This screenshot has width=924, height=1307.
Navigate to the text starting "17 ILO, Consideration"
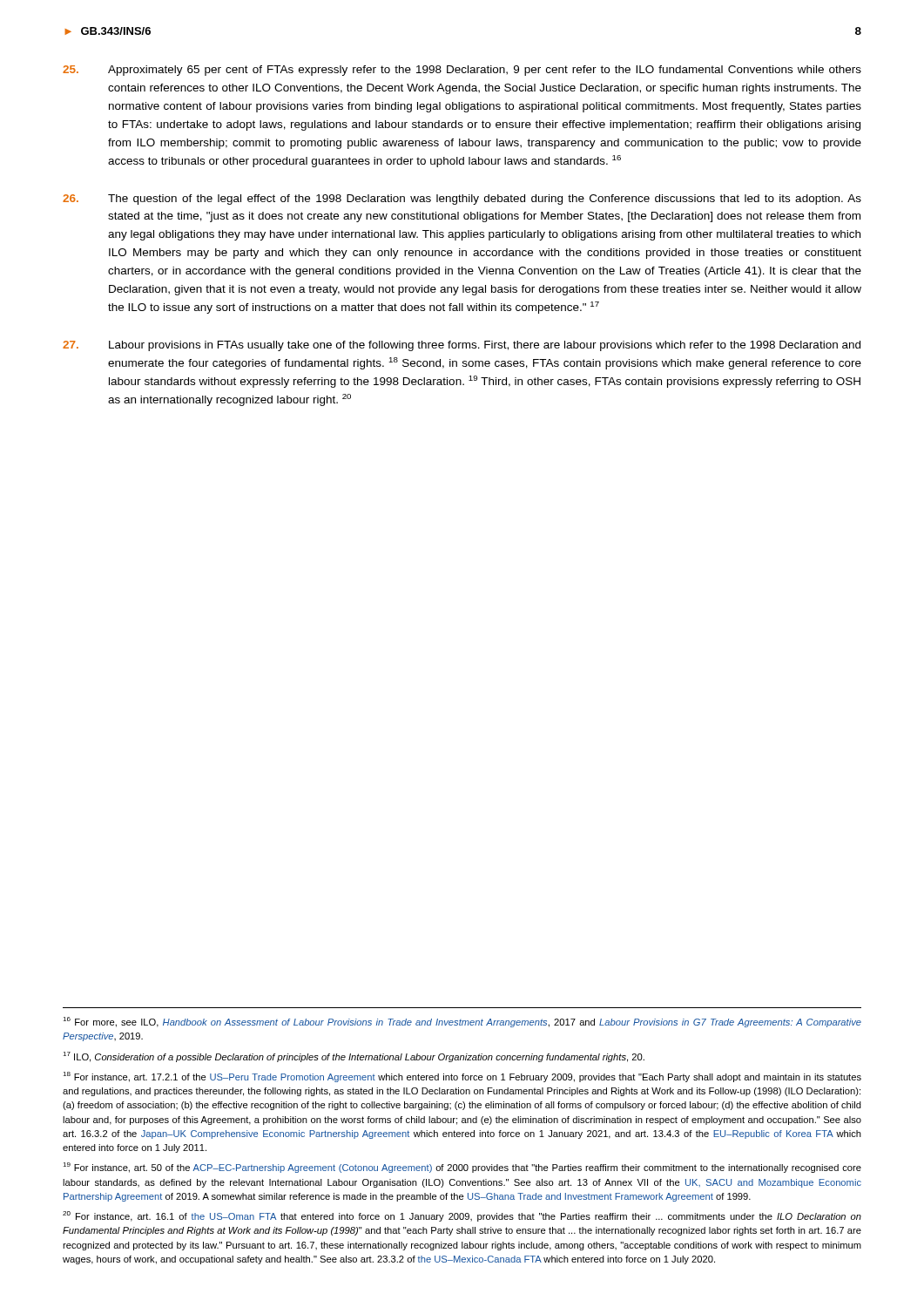pyautogui.click(x=354, y=1056)
